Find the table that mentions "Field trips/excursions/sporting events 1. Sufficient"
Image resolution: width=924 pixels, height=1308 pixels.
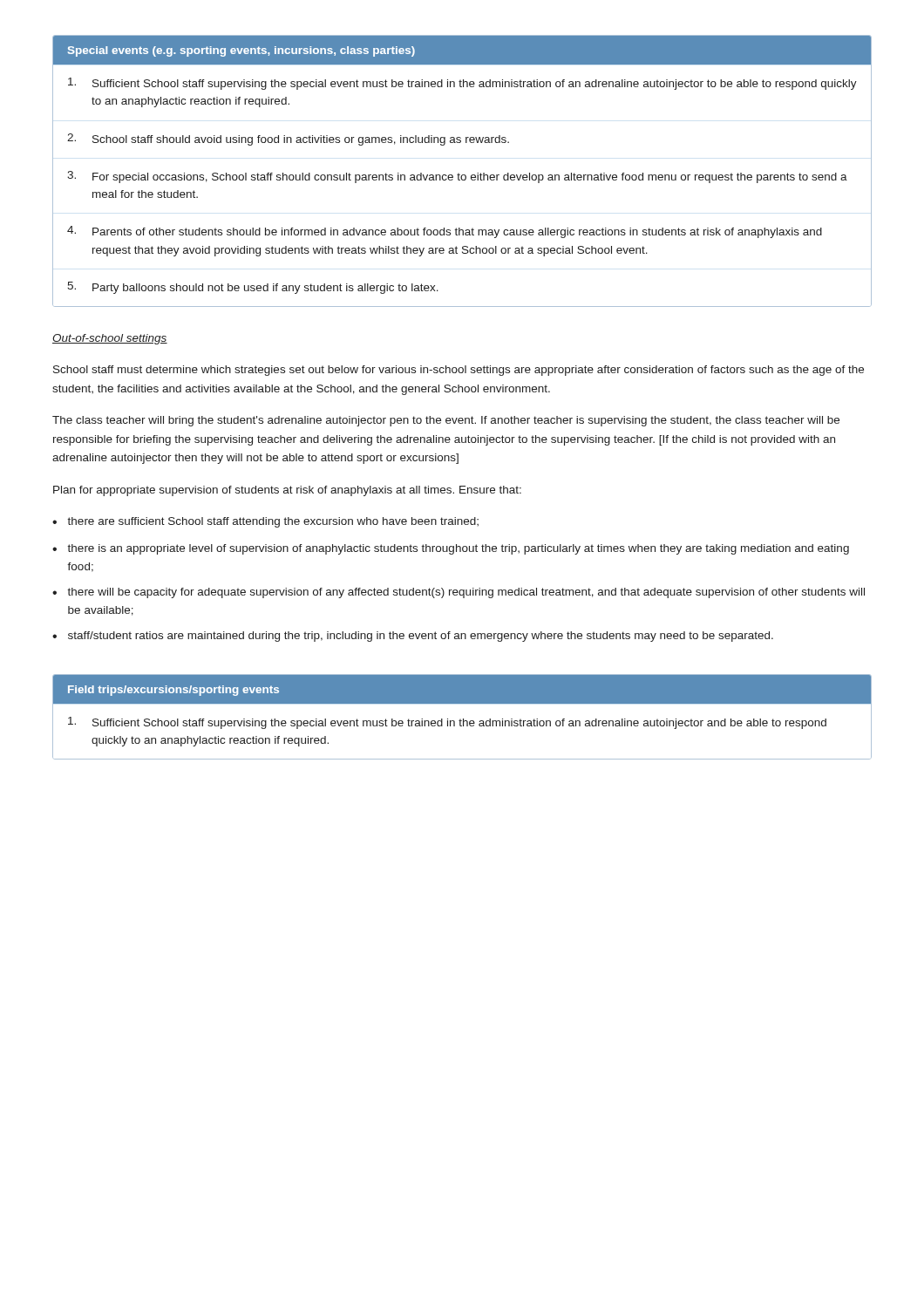462,717
